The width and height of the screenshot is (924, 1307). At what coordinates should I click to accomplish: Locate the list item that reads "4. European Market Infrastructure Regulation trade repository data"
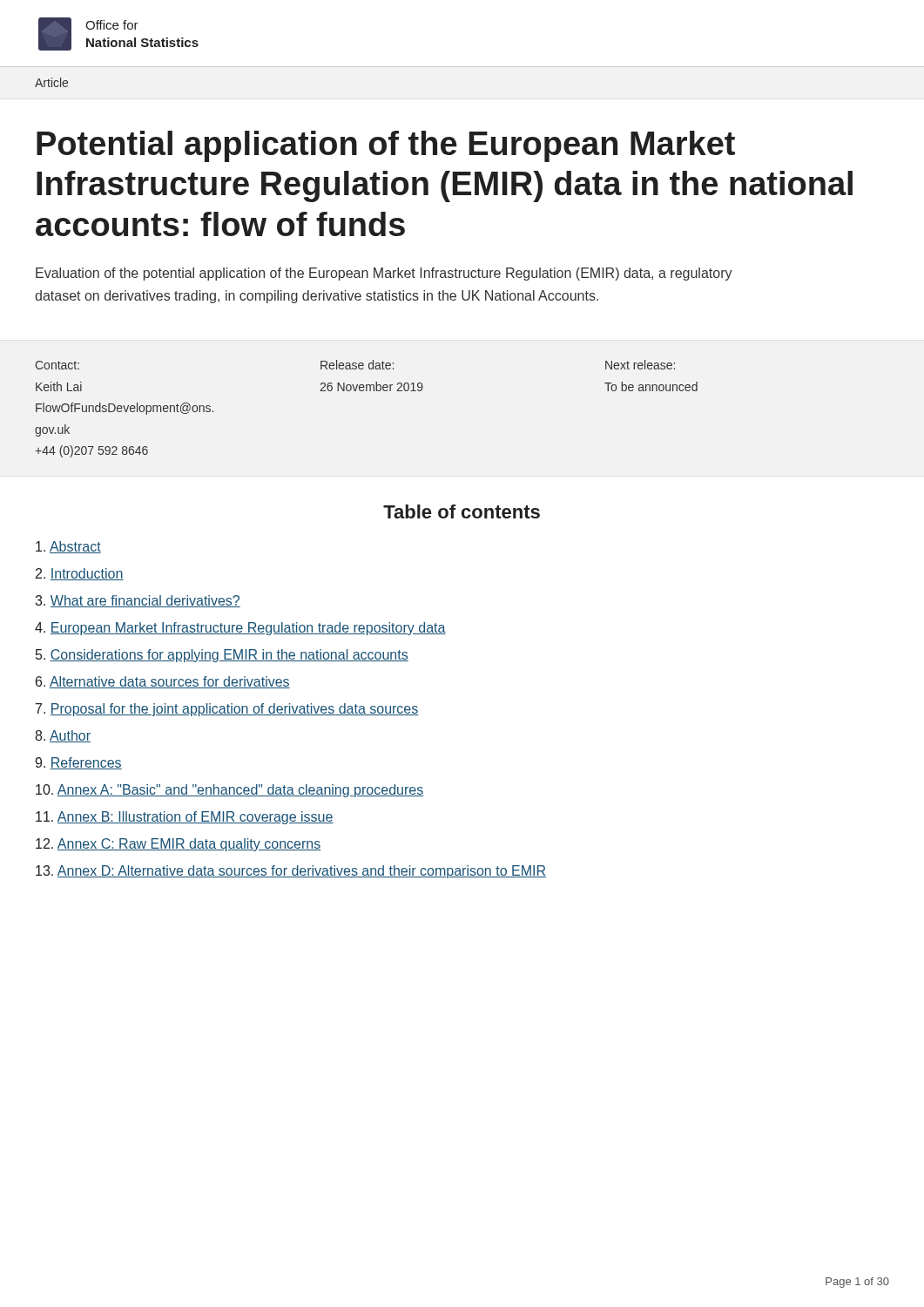tap(240, 628)
